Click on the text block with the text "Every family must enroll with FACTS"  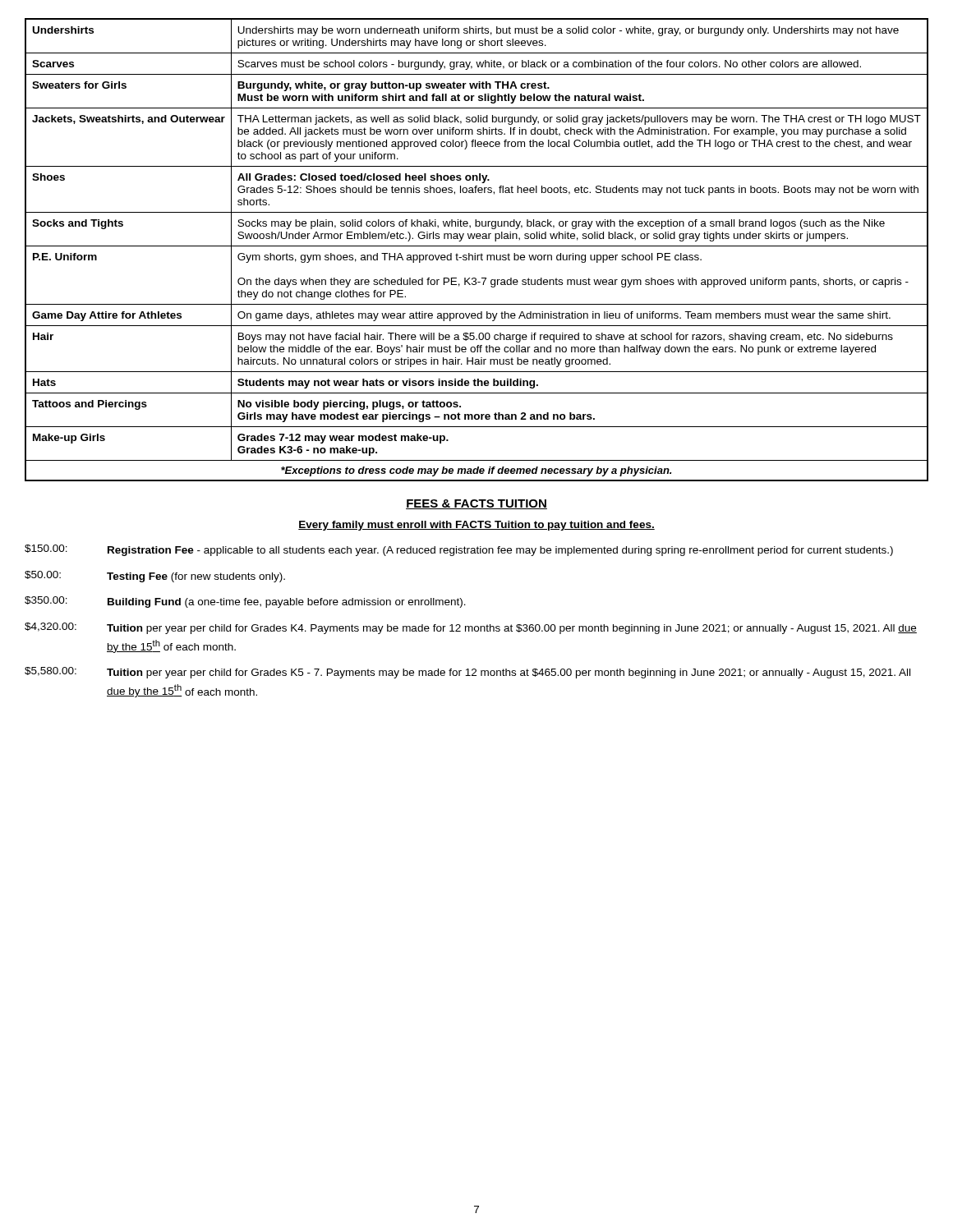click(476, 524)
